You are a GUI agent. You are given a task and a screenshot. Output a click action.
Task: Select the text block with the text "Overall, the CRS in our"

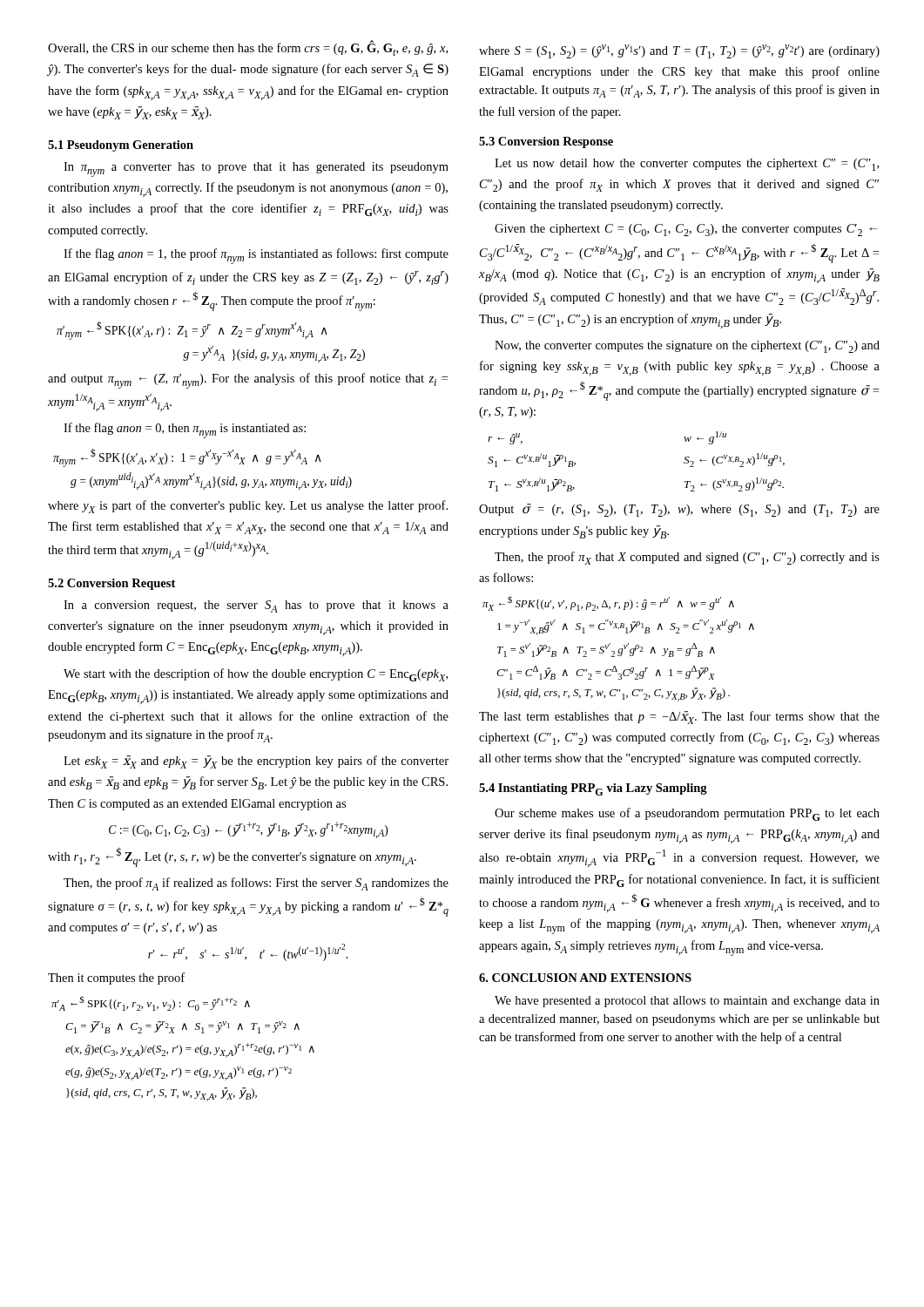(248, 82)
